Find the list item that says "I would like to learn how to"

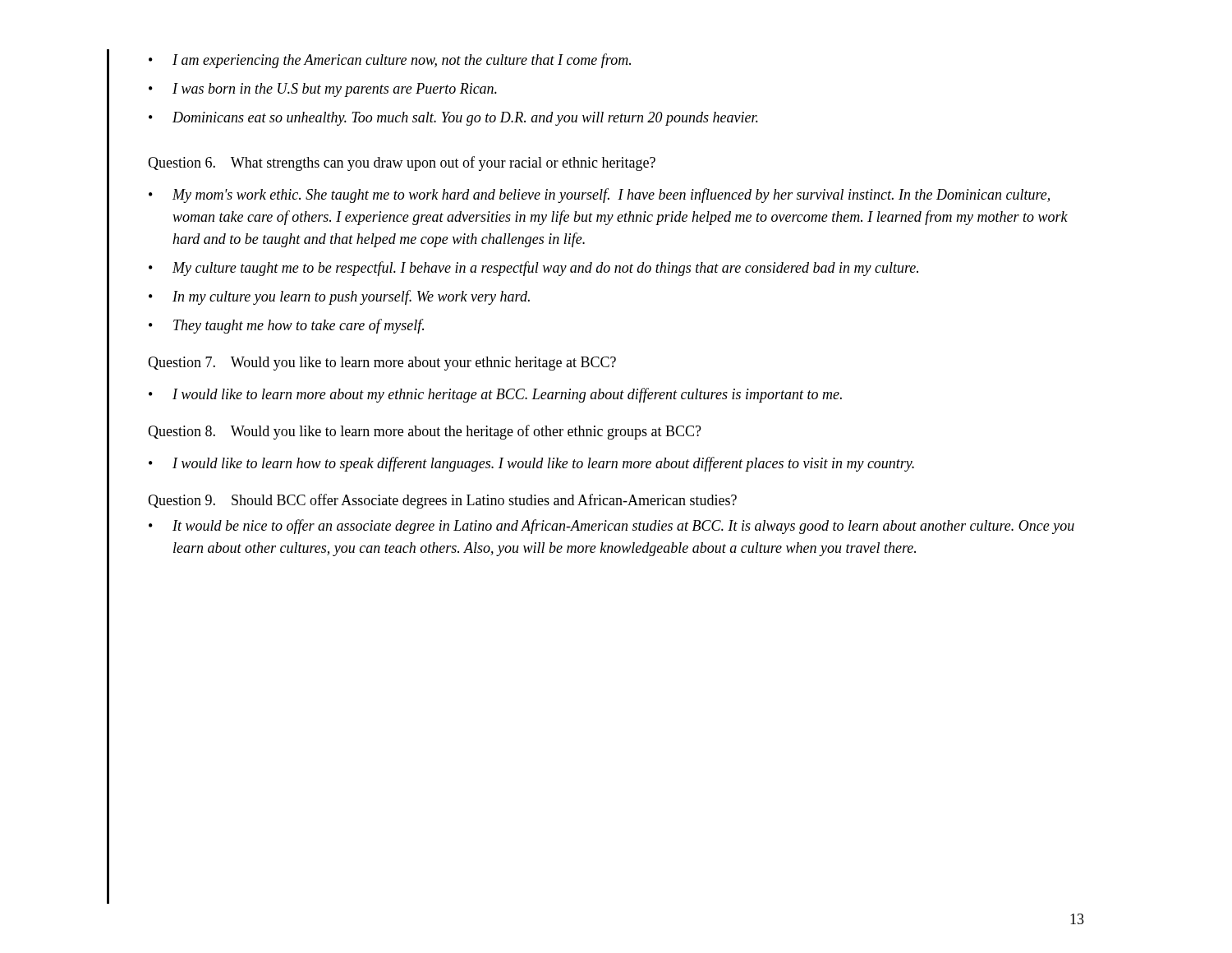(544, 463)
